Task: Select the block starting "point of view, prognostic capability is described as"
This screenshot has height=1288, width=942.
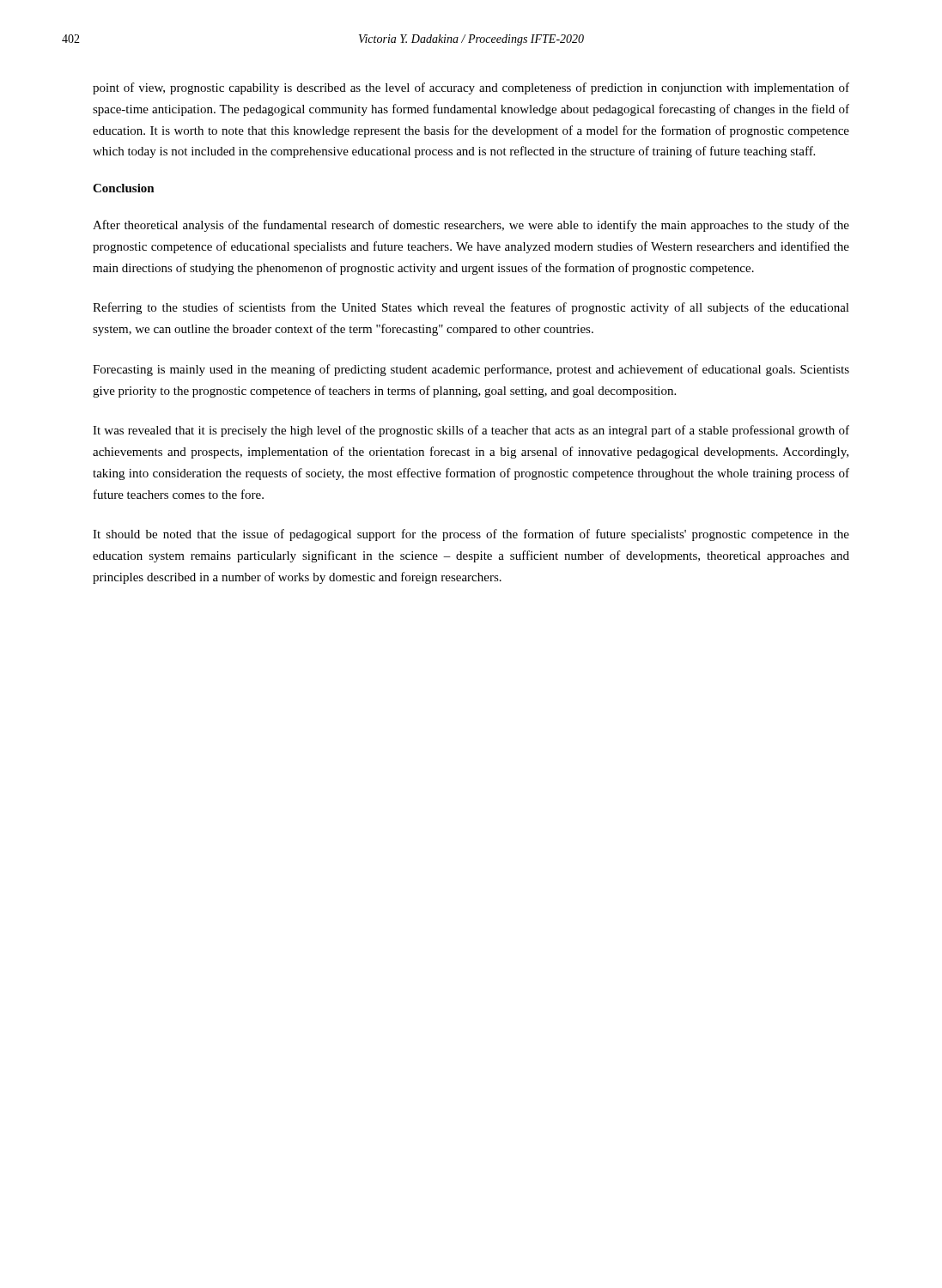Action: tap(471, 119)
